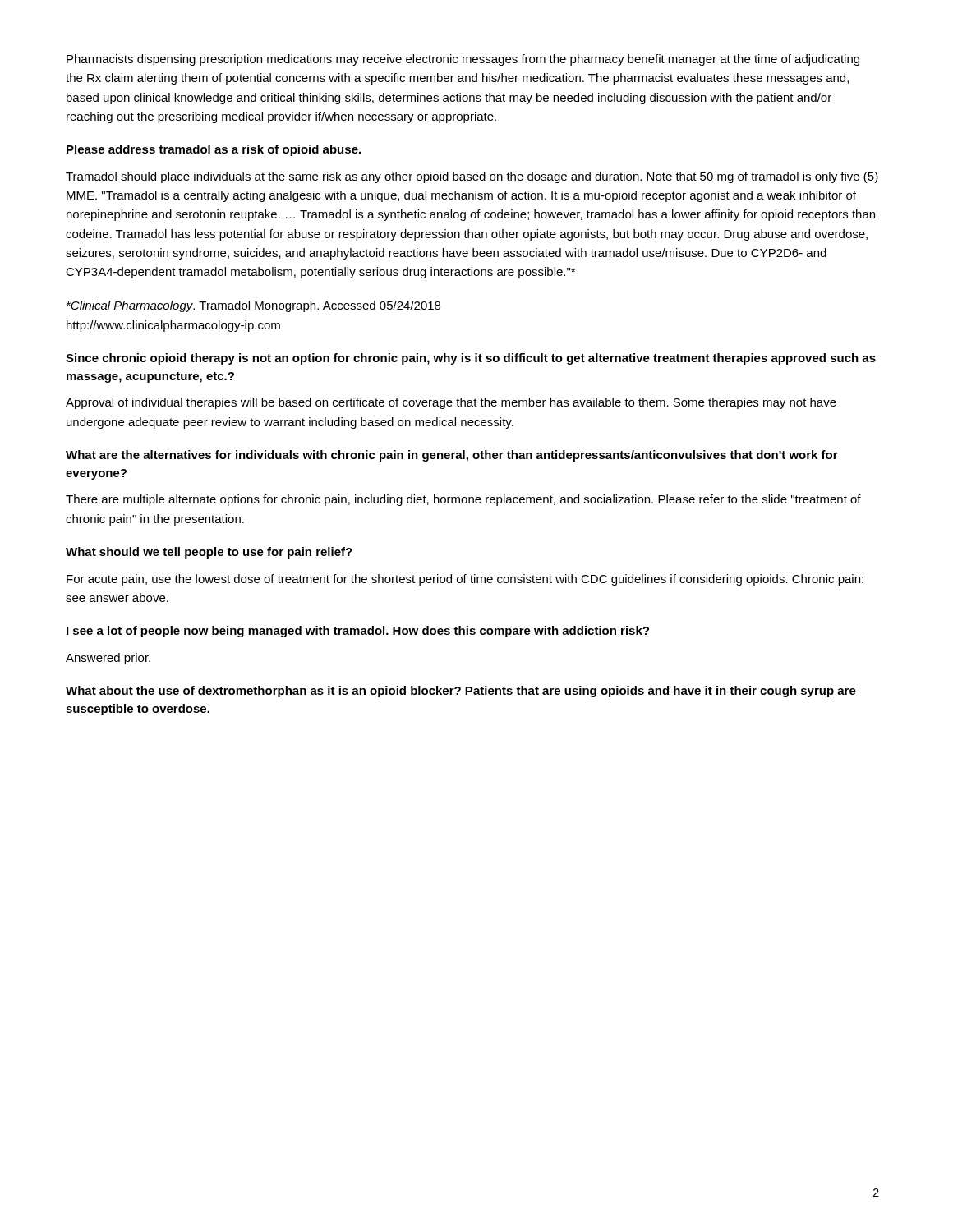Screen dimensions: 1232x953
Task: Click where it says "Clinical Pharmacology. Tramadol Monograph. Accessed 05/24/2018 http://www.clinicalpharmacology-ip.com"
Action: pos(253,315)
